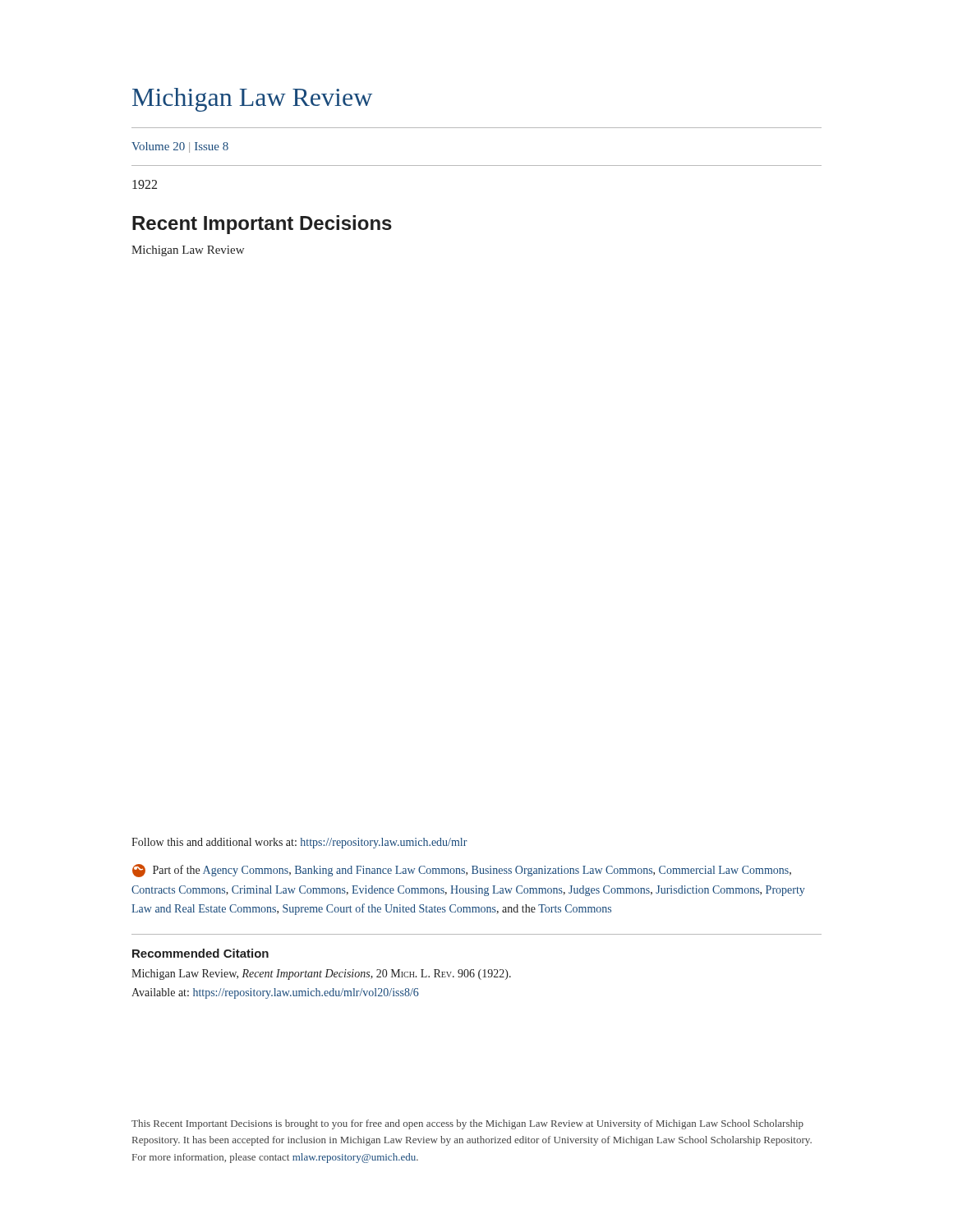Locate the text "Recent Important Decisions"

coord(262,225)
